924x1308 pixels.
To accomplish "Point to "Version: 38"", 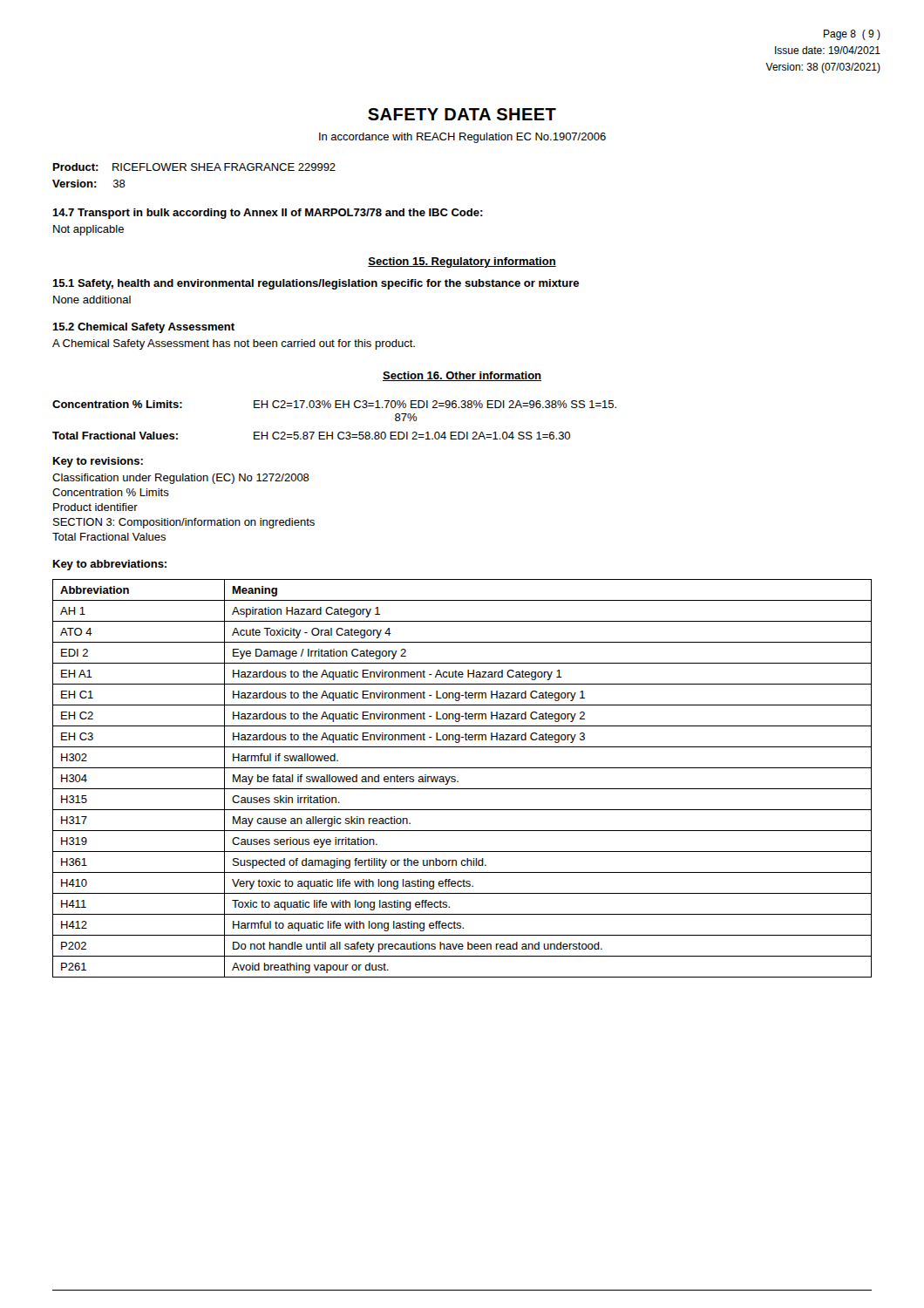I will pyautogui.click(x=89, y=184).
